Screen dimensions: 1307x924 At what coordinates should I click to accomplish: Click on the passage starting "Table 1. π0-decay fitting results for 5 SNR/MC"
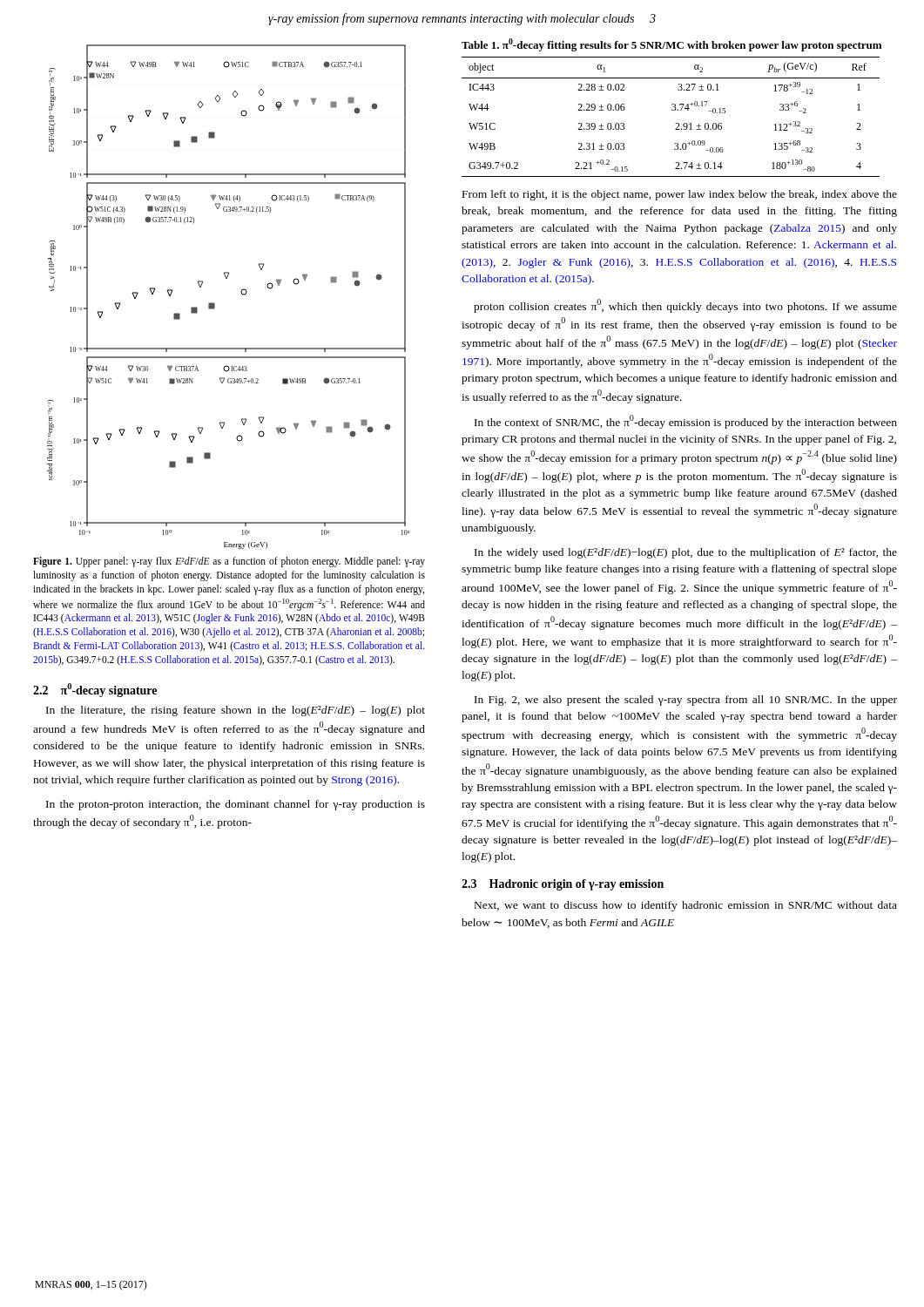pos(672,44)
